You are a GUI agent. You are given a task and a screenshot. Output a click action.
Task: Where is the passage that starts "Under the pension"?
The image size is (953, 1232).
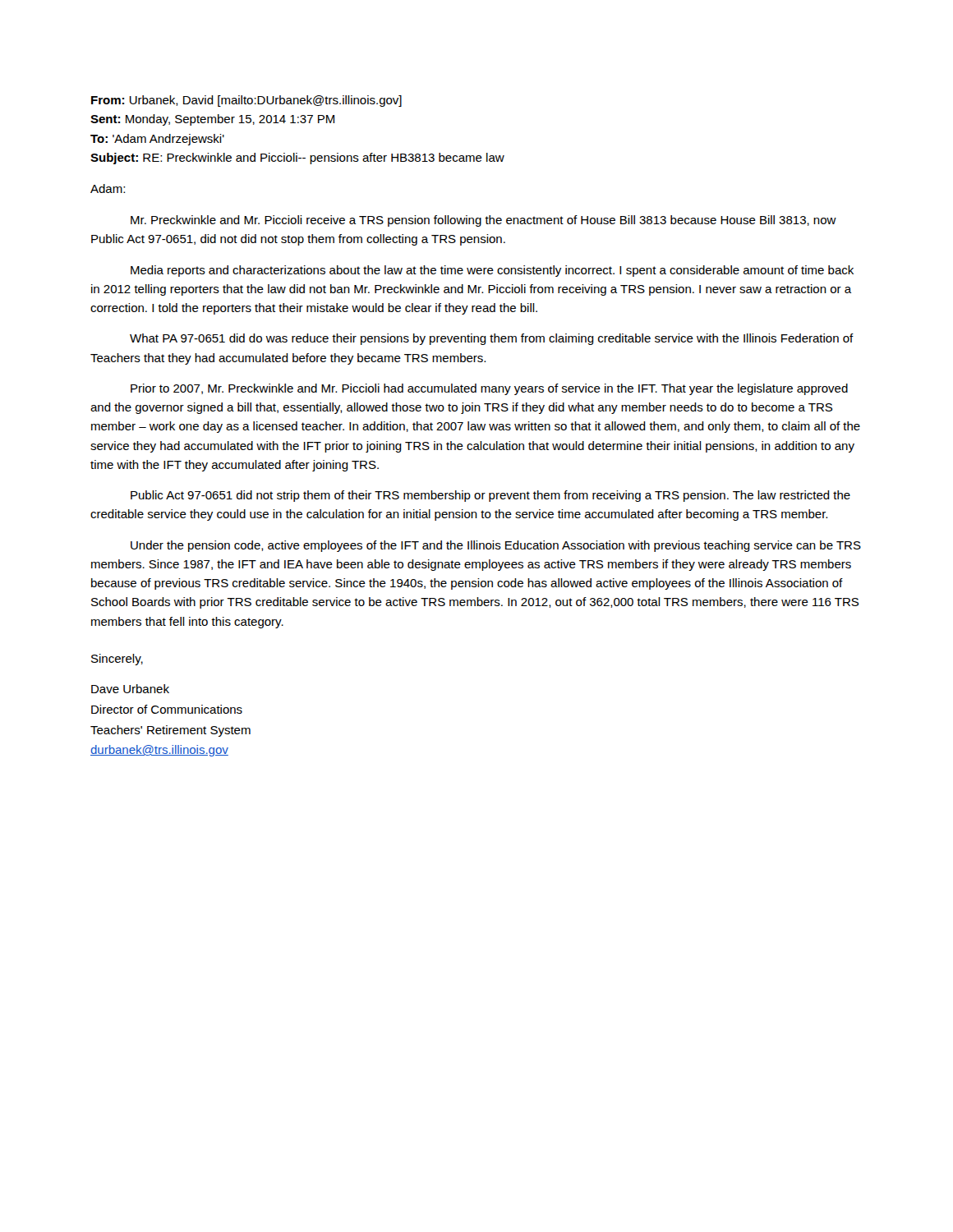476,583
